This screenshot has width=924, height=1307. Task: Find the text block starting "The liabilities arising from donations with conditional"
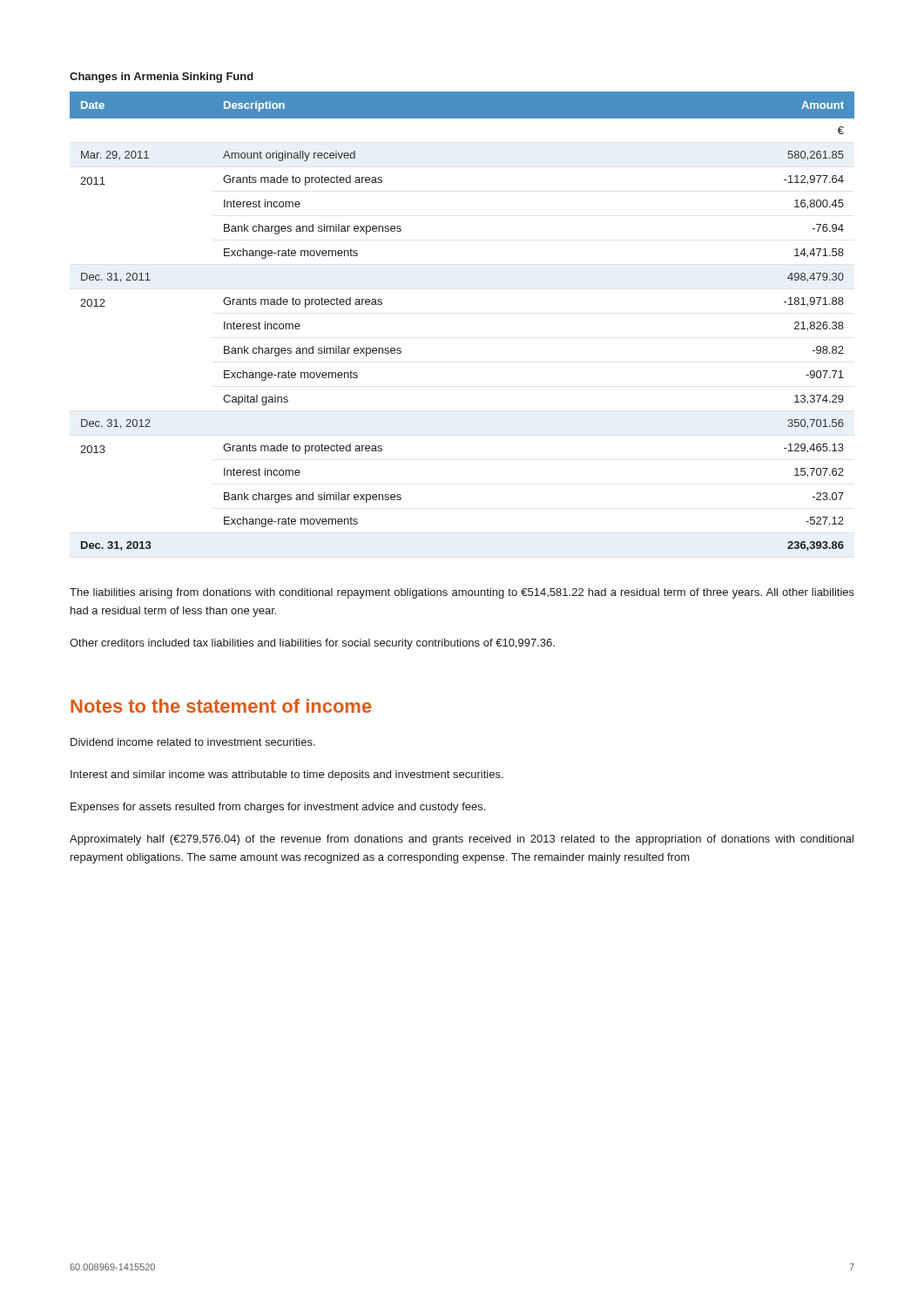pos(462,601)
